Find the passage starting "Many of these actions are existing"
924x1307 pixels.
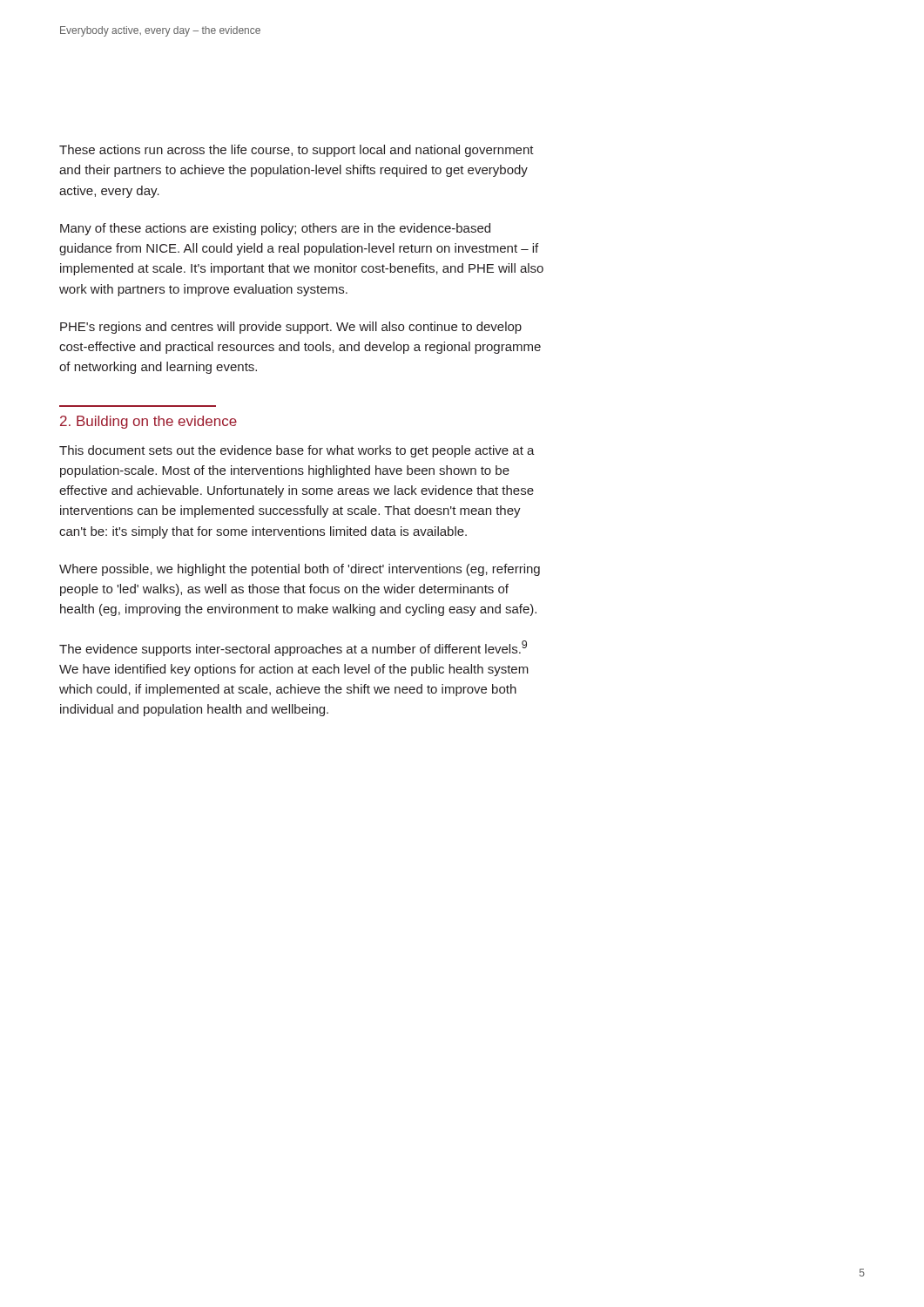[x=302, y=258]
